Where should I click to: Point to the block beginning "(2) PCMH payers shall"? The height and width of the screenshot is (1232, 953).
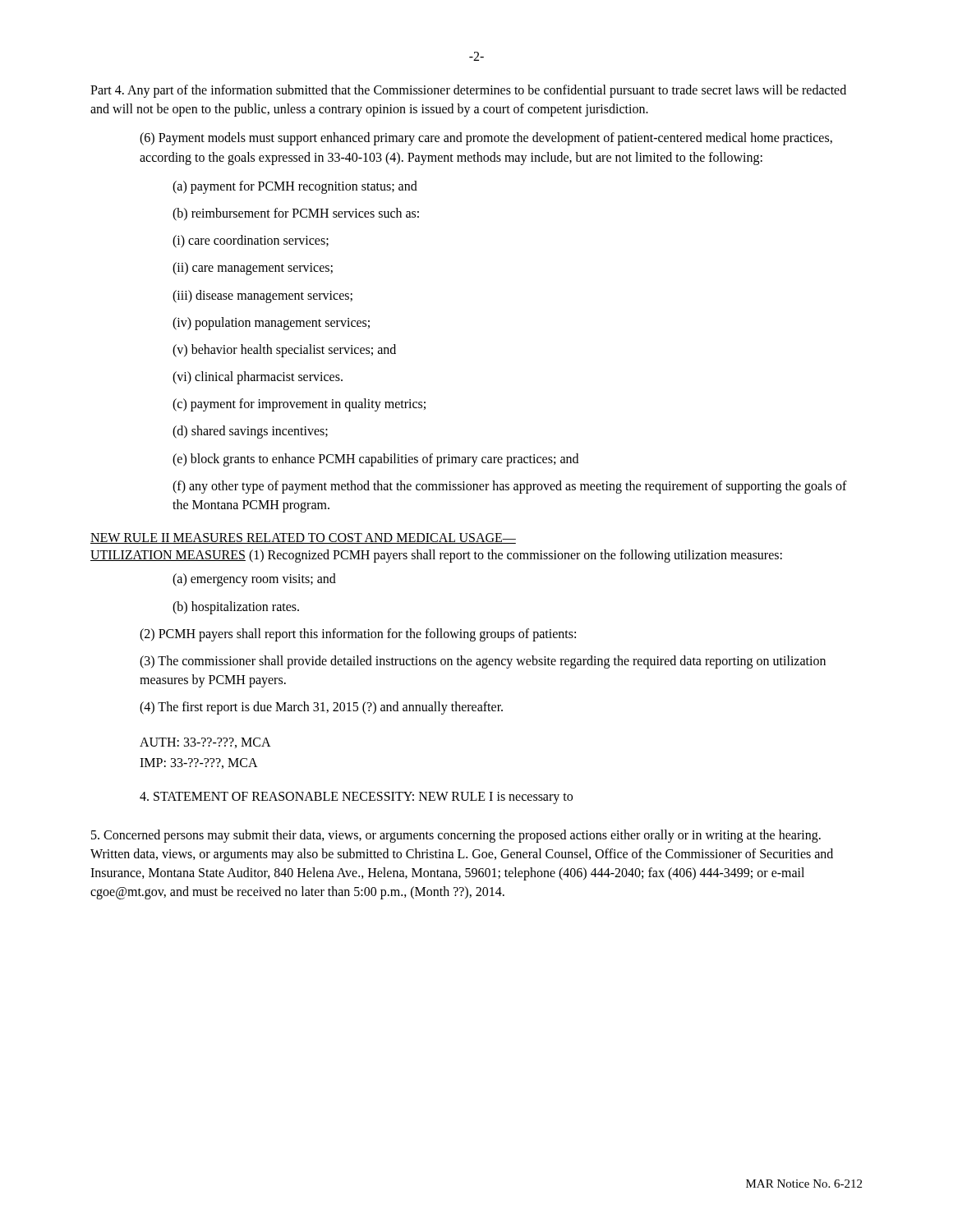pos(380,633)
